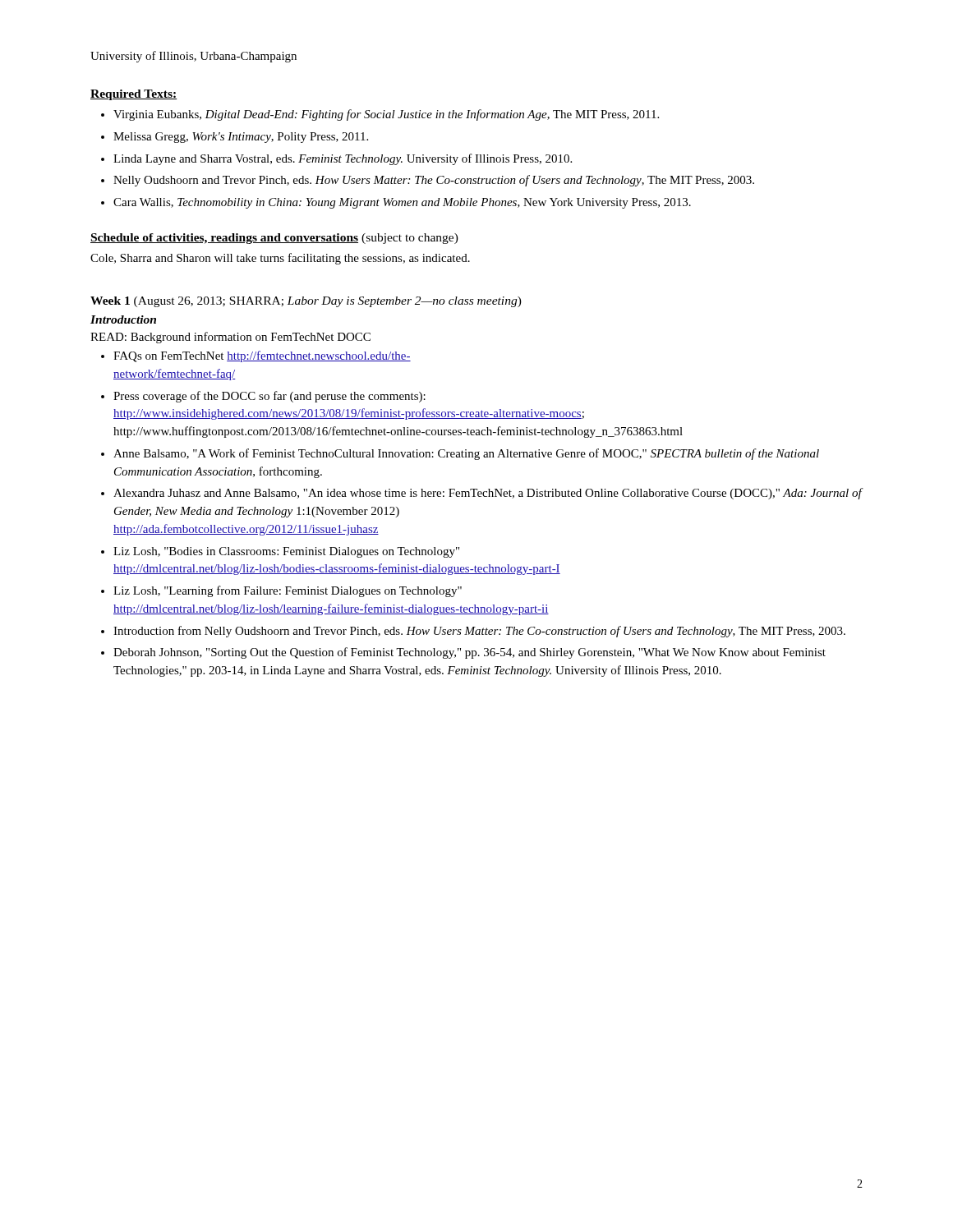Image resolution: width=953 pixels, height=1232 pixels.
Task: Click on the element starting "Deborah Johnson, "Sorting Out the Question"
Action: pyautogui.click(x=470, y=661)
